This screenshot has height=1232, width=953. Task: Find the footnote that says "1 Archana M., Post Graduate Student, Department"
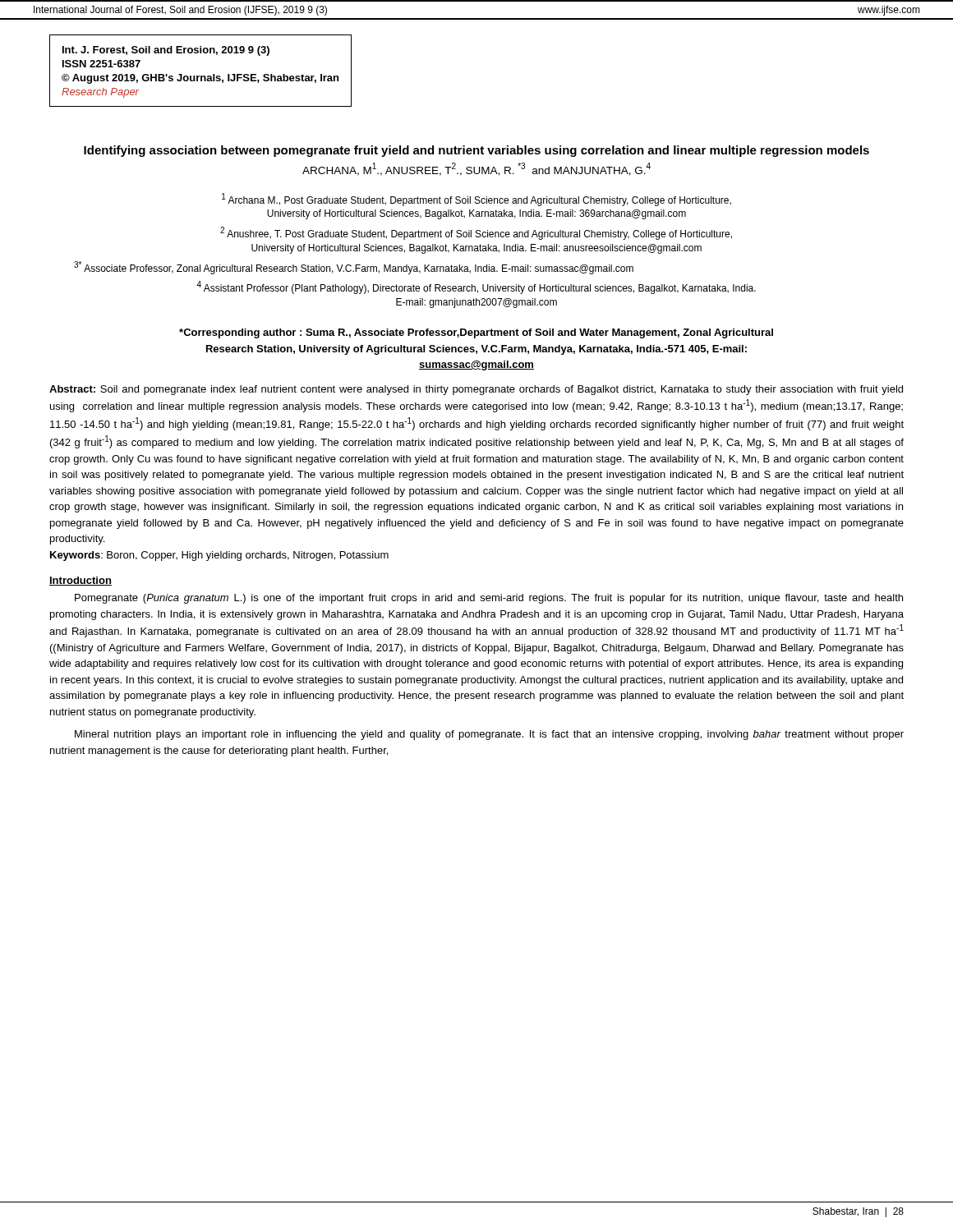coord(476,206)
